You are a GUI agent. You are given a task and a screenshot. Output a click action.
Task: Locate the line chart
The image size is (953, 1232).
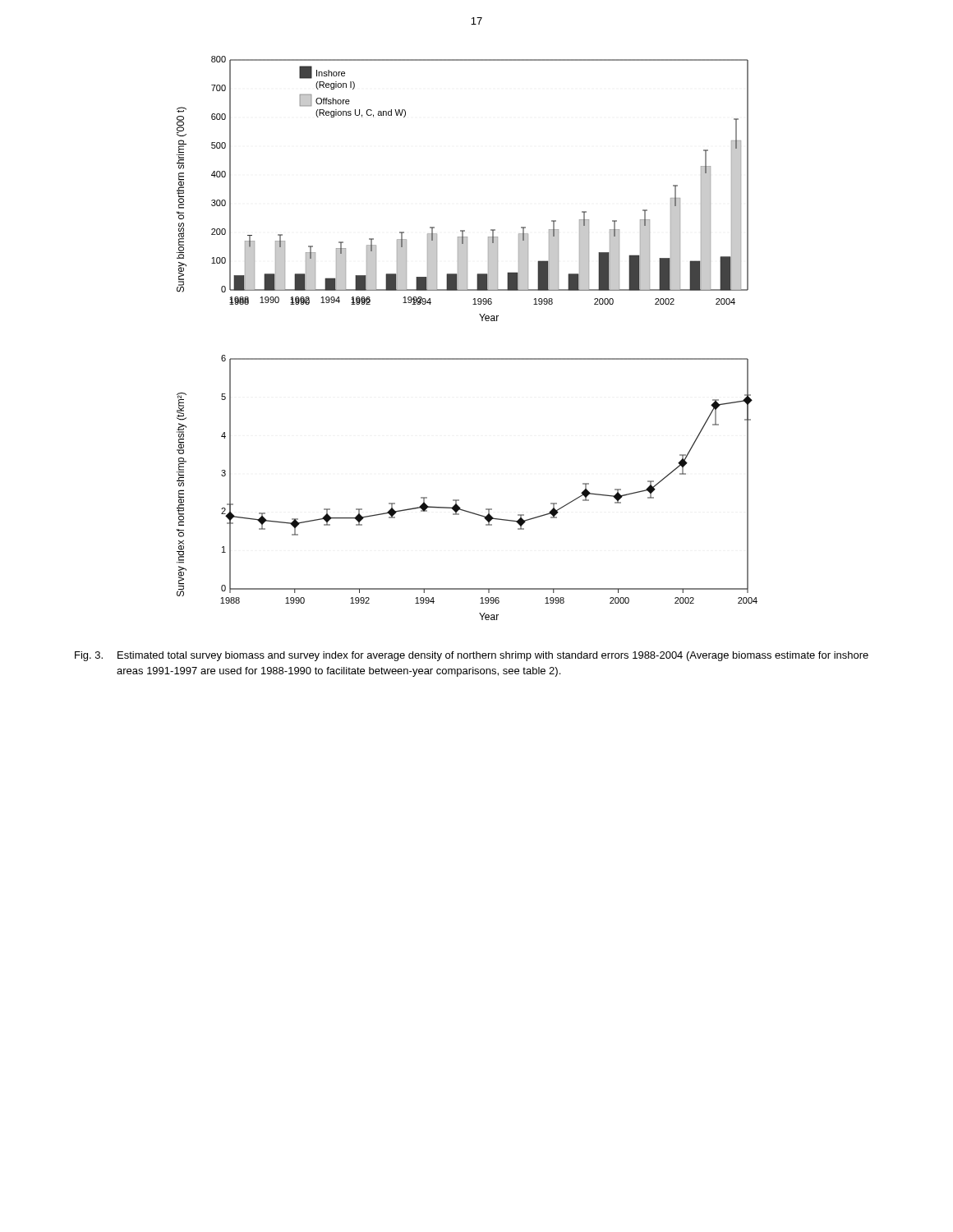pyautogui.click(x=476, y=492)
